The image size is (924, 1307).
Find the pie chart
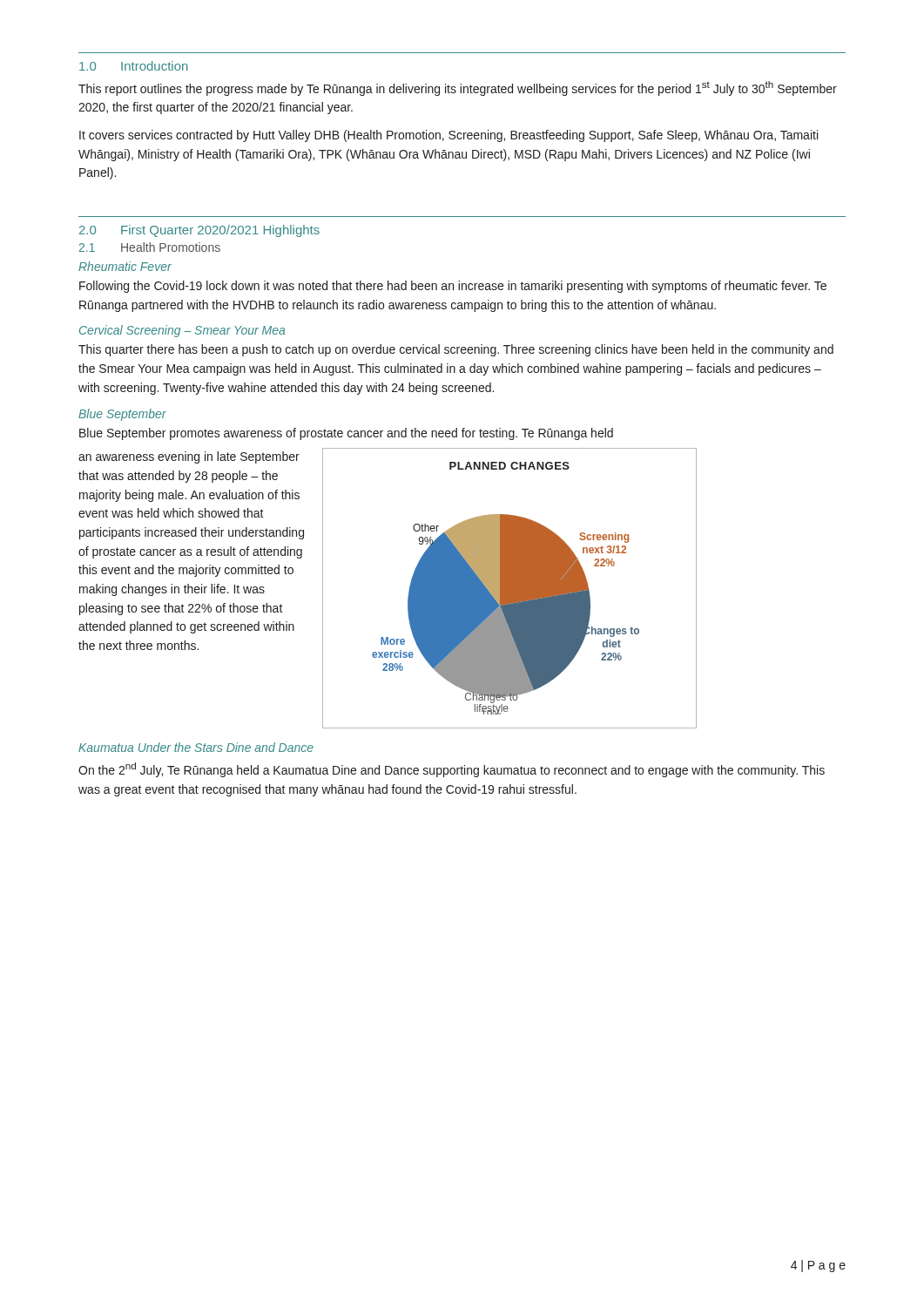point(509,588)
